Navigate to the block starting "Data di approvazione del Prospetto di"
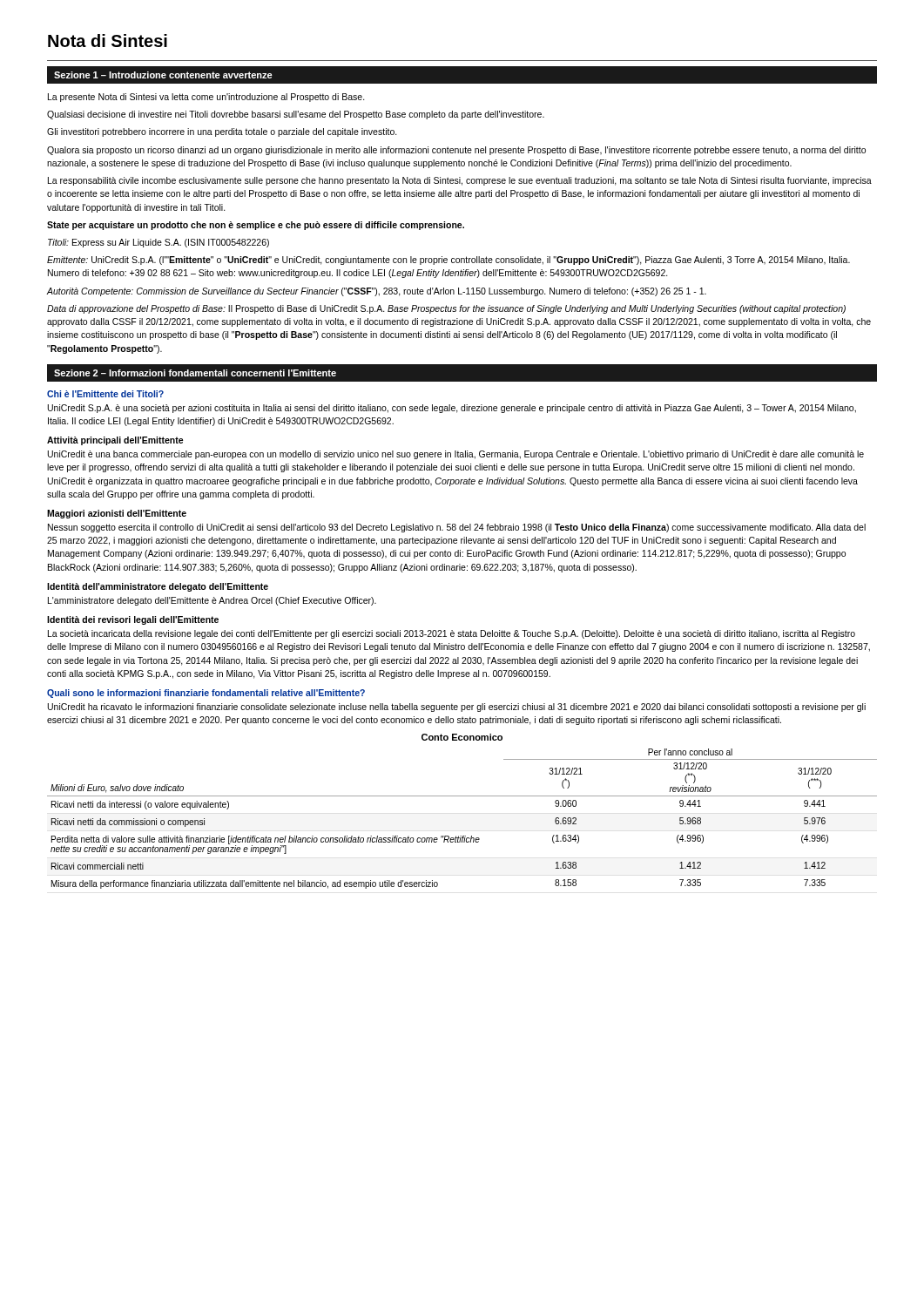This screenshot has width=924, height=1307. coord(459,328)
